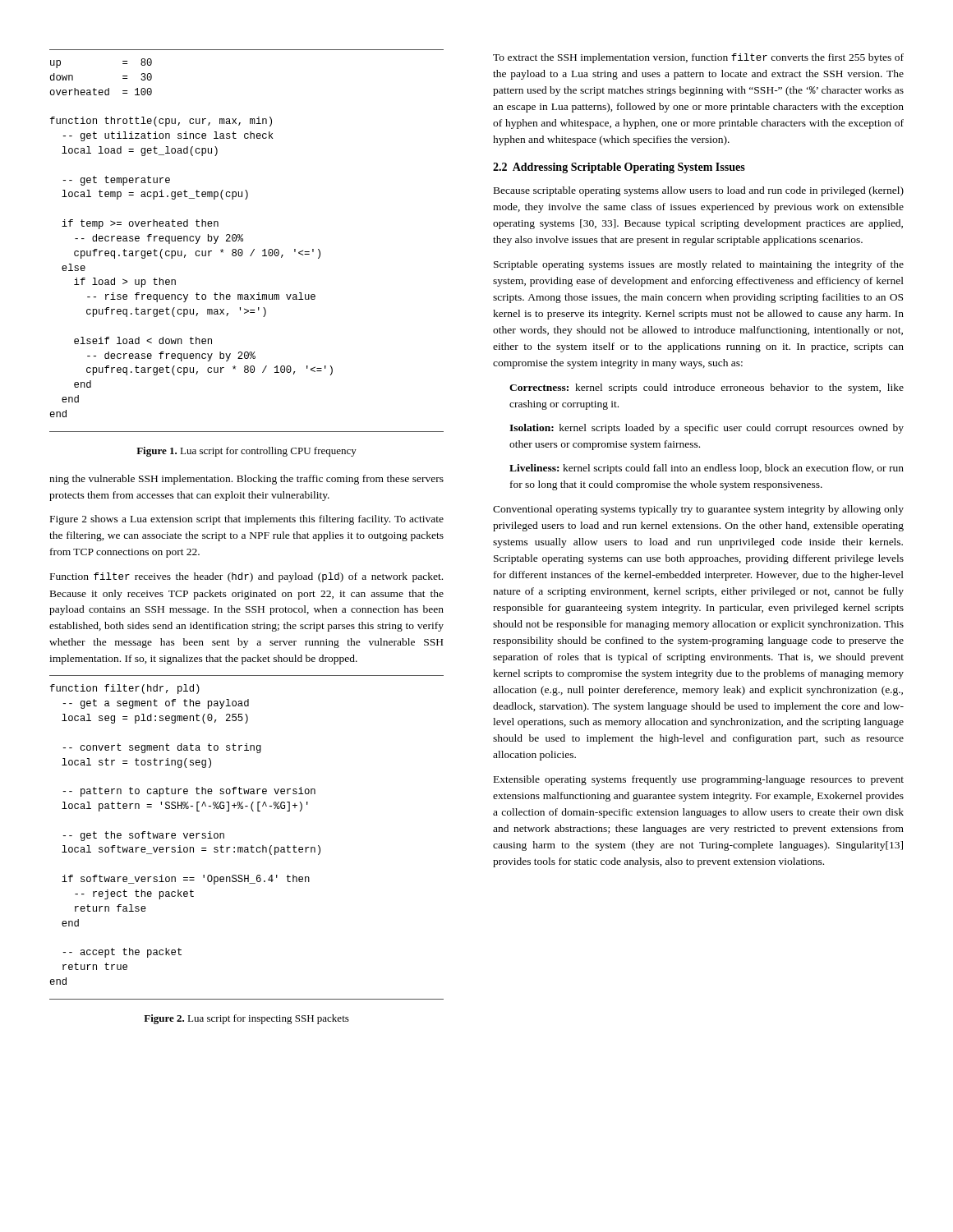953x1232 pixels.
Task: Find the section header on this page that starts "2.2 Addressing Scriptable Operating System"
Action: point(619,167)
